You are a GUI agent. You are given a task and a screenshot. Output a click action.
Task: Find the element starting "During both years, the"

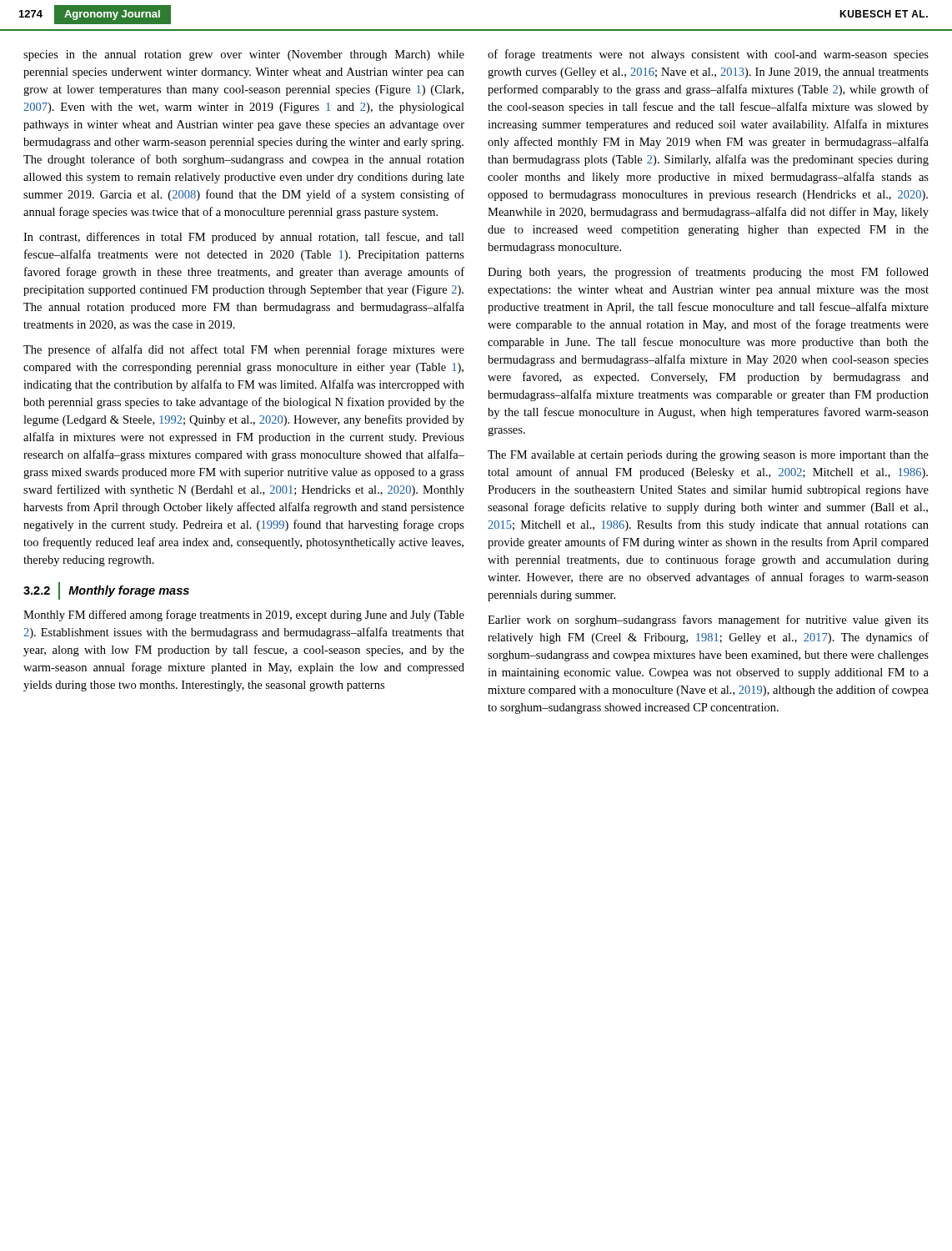coord(708,351)
